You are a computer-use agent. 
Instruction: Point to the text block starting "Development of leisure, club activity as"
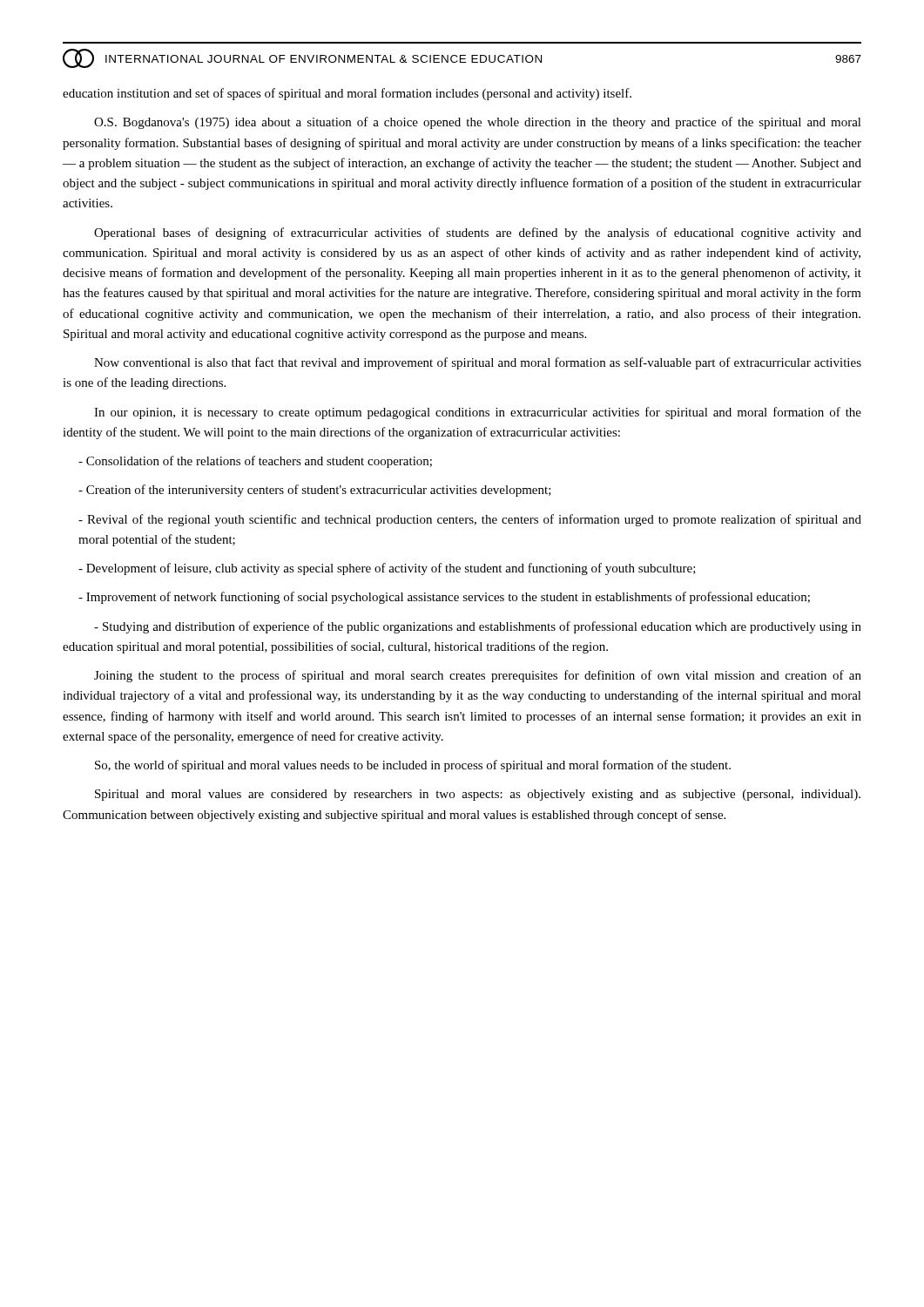(x=387, y=568)
